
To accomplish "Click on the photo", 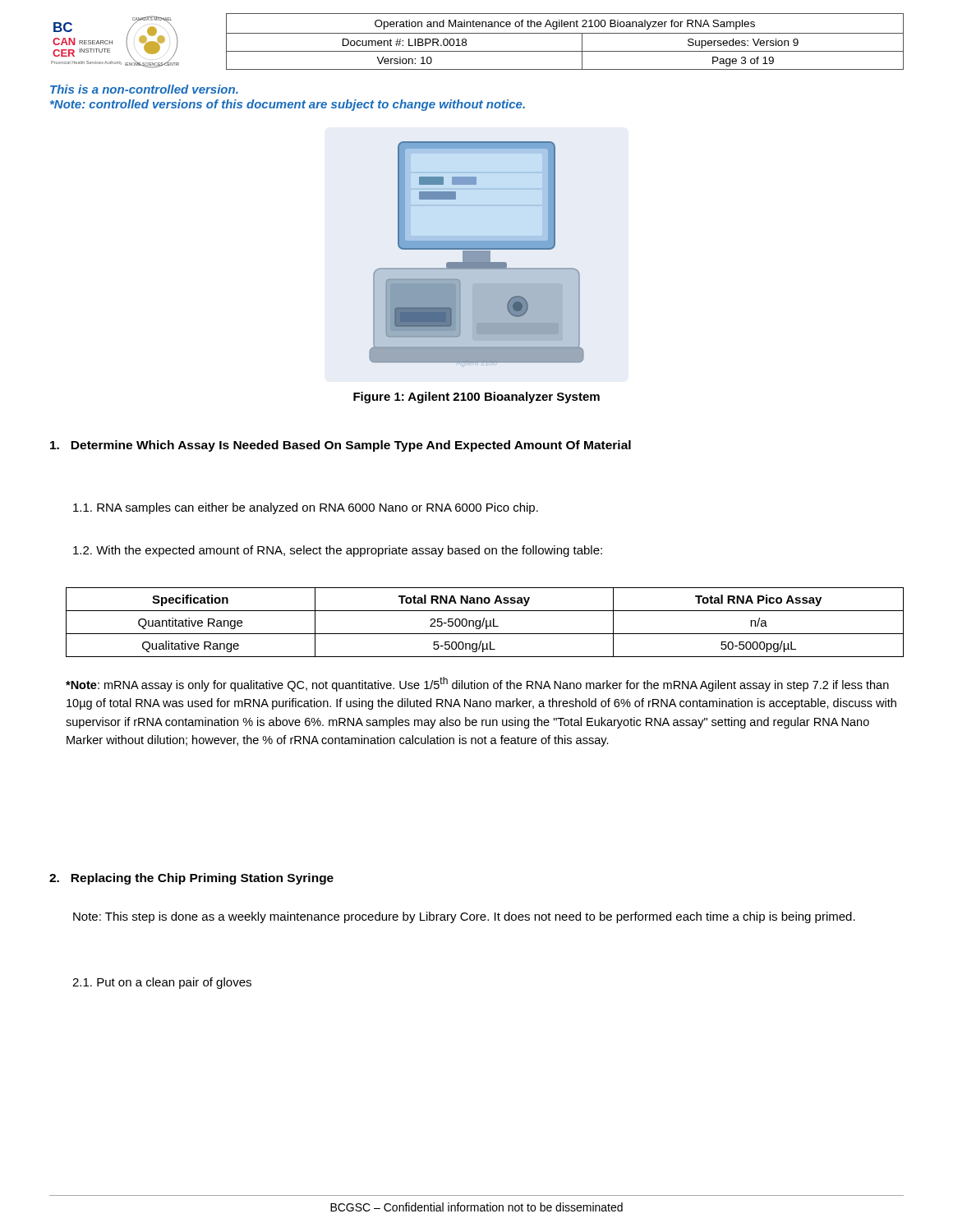I will (x=476, y=255).
